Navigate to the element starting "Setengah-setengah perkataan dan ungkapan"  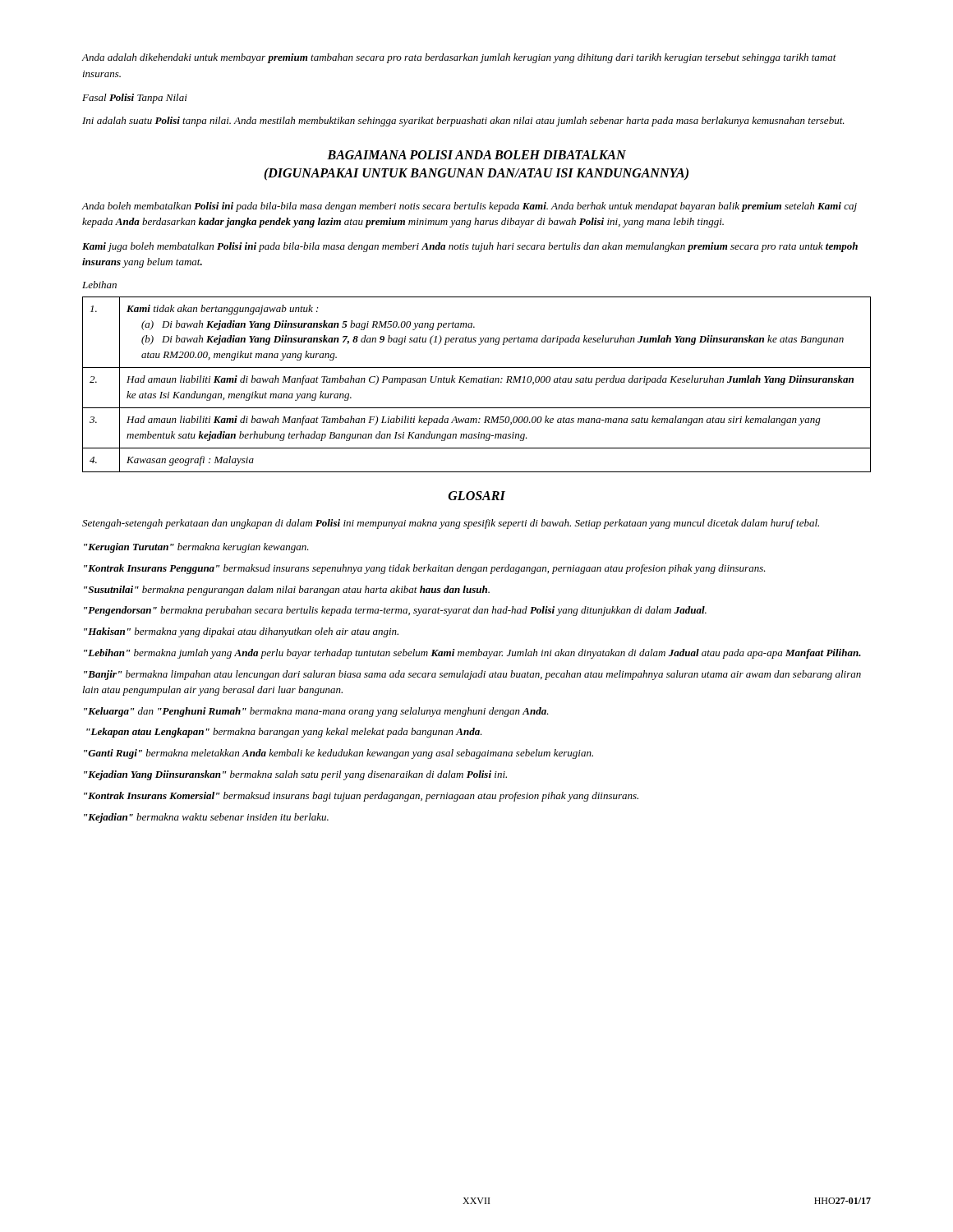(x=451, y=523)
